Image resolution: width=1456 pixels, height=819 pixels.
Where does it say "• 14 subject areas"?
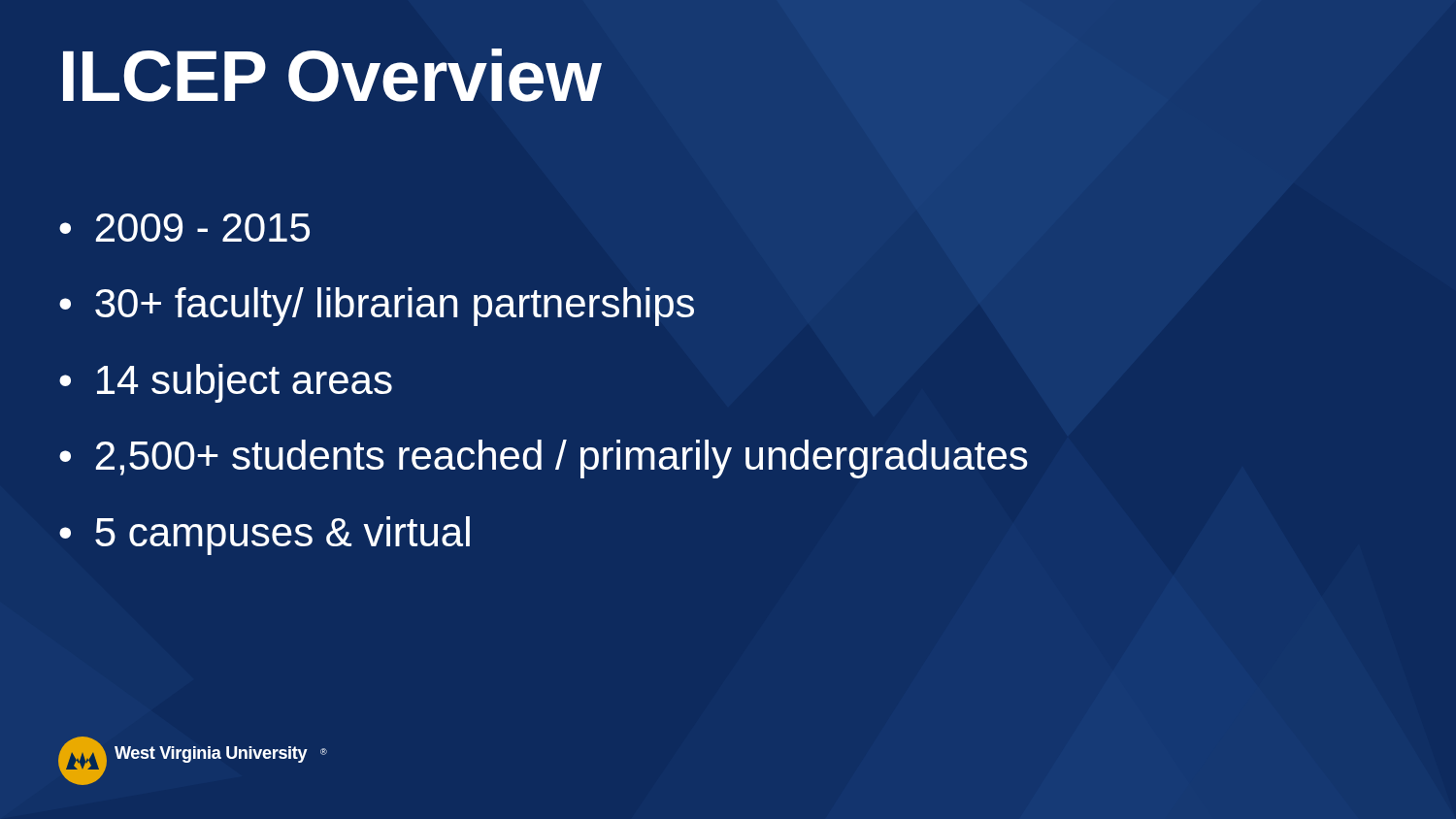(x=226, y=380)
